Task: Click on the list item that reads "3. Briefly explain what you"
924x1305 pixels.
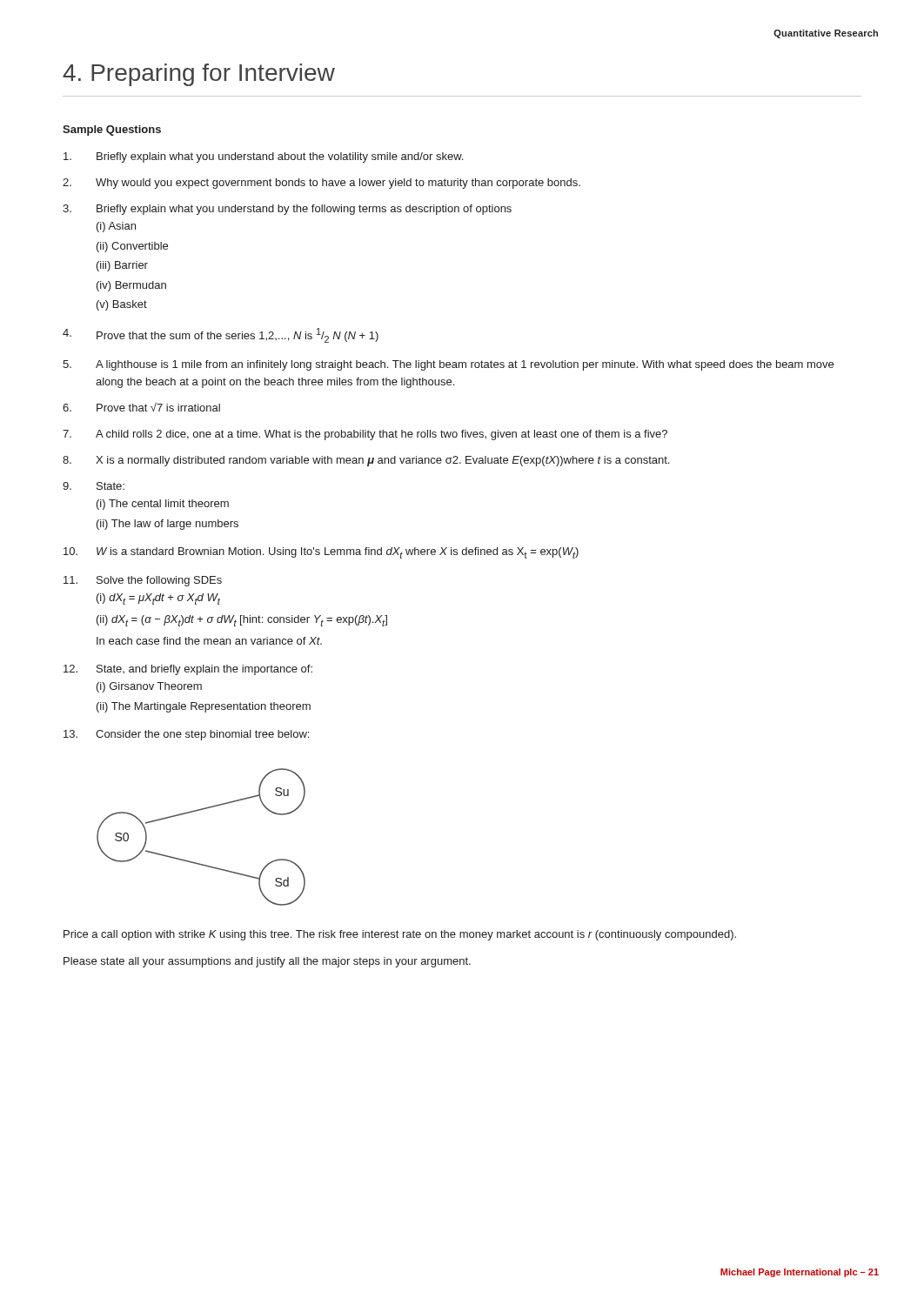Action: click(287, 210)
